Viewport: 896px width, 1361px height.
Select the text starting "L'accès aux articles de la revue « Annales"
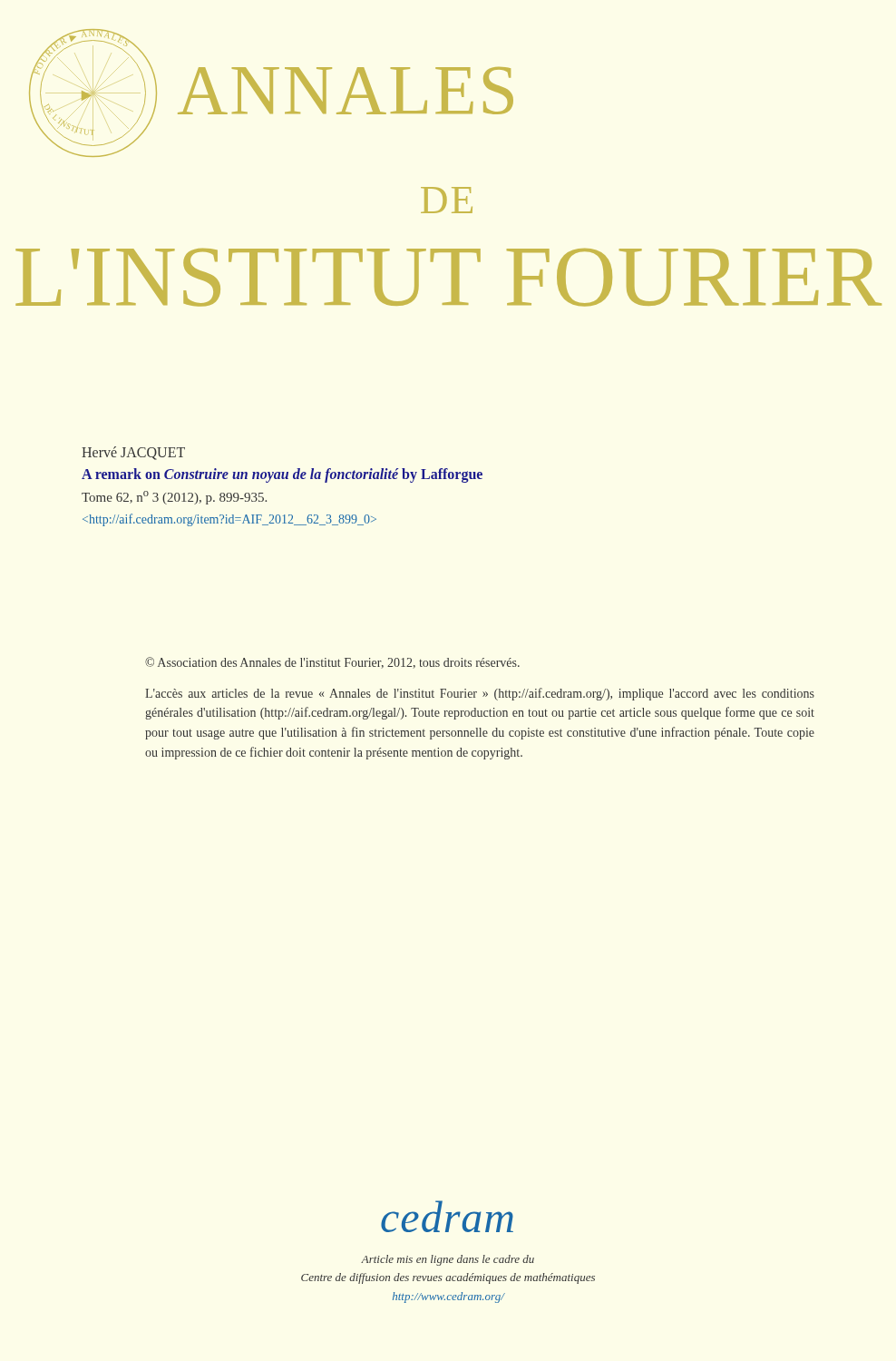480,723
